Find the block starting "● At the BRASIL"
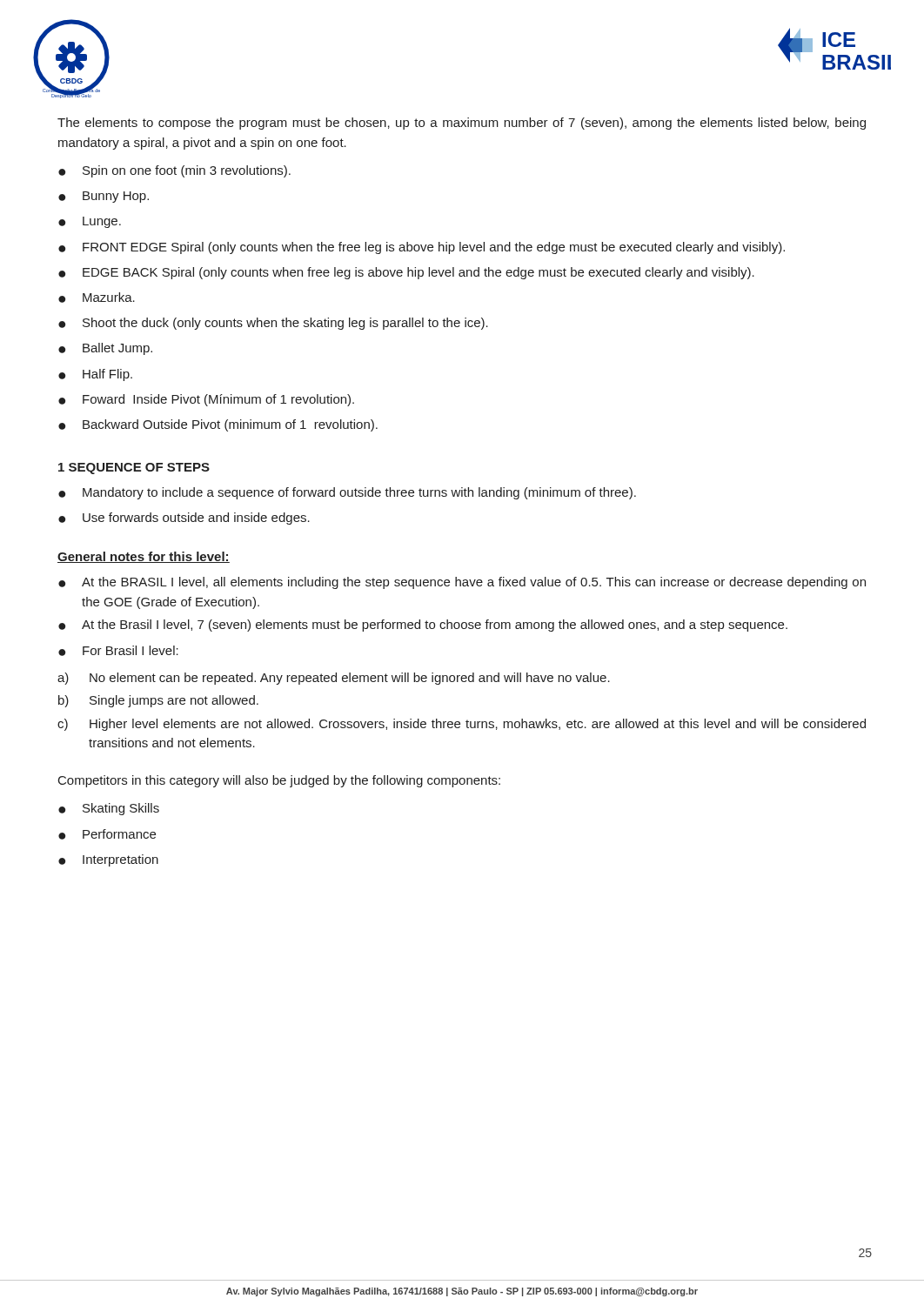This screenshot has width=924, height=1305. tap(462, 592)
